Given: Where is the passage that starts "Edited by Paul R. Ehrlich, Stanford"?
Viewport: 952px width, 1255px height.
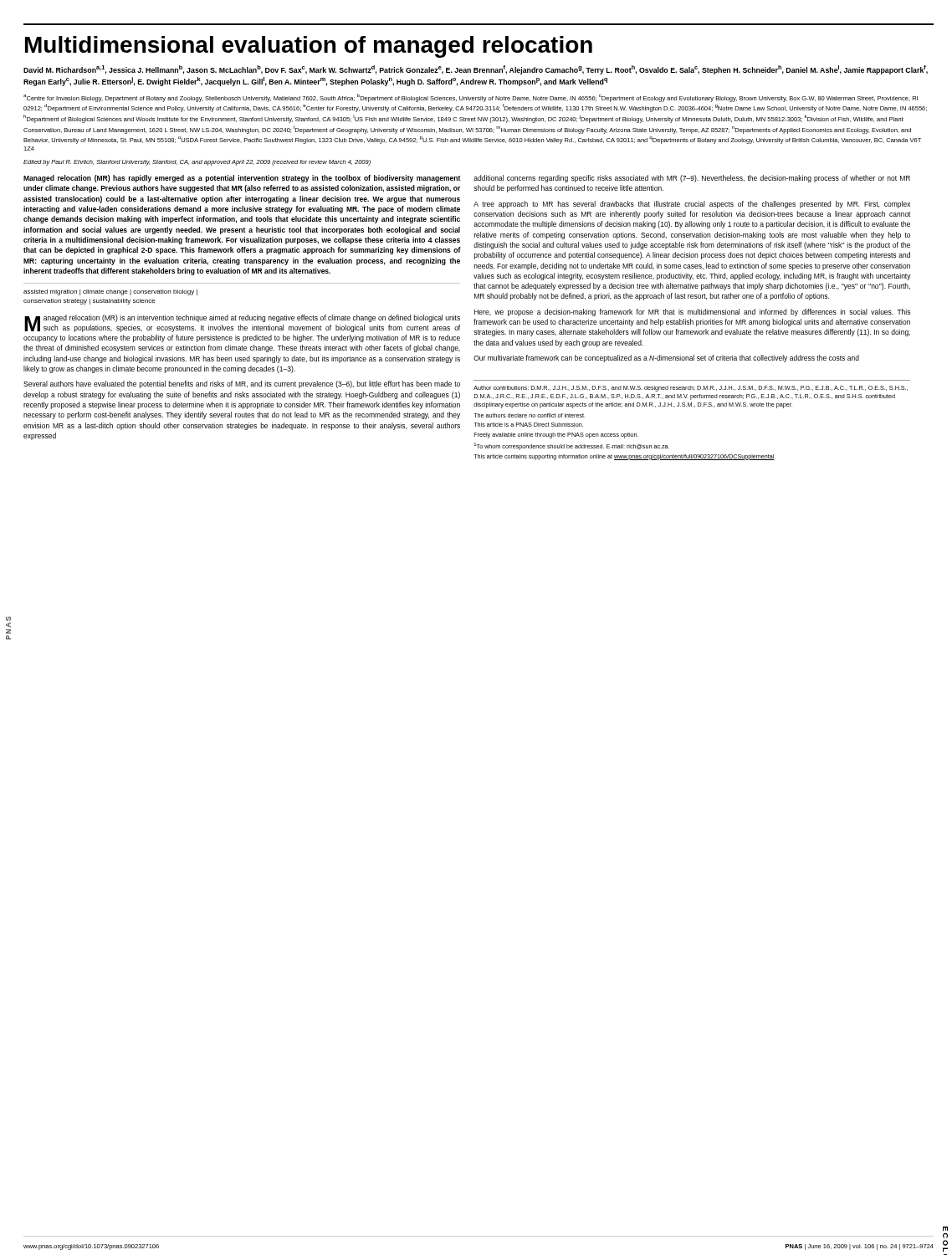Looking at the screenshot, I should coord(197,162).
